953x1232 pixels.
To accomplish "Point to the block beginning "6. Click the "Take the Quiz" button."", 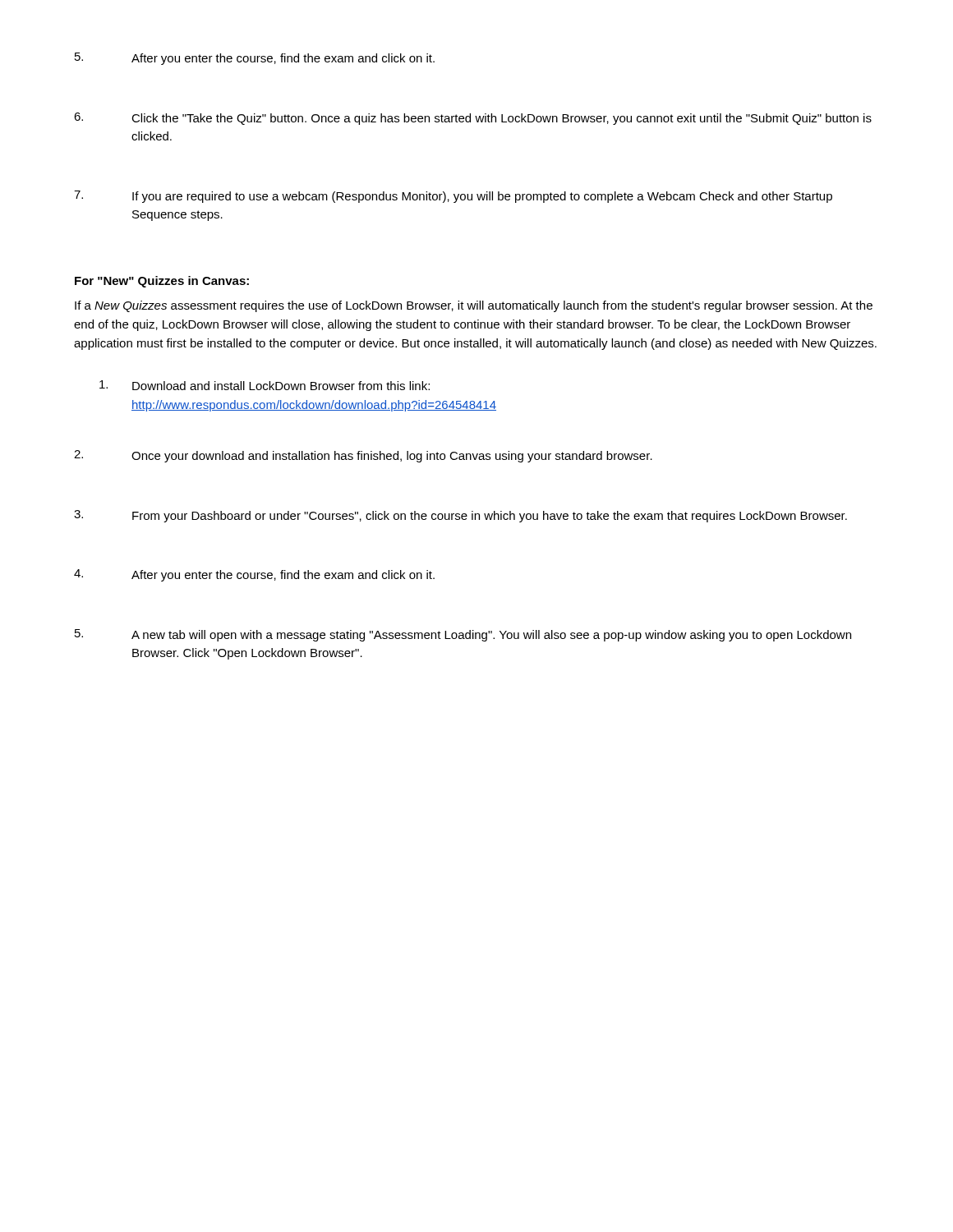I will (476, 127).
